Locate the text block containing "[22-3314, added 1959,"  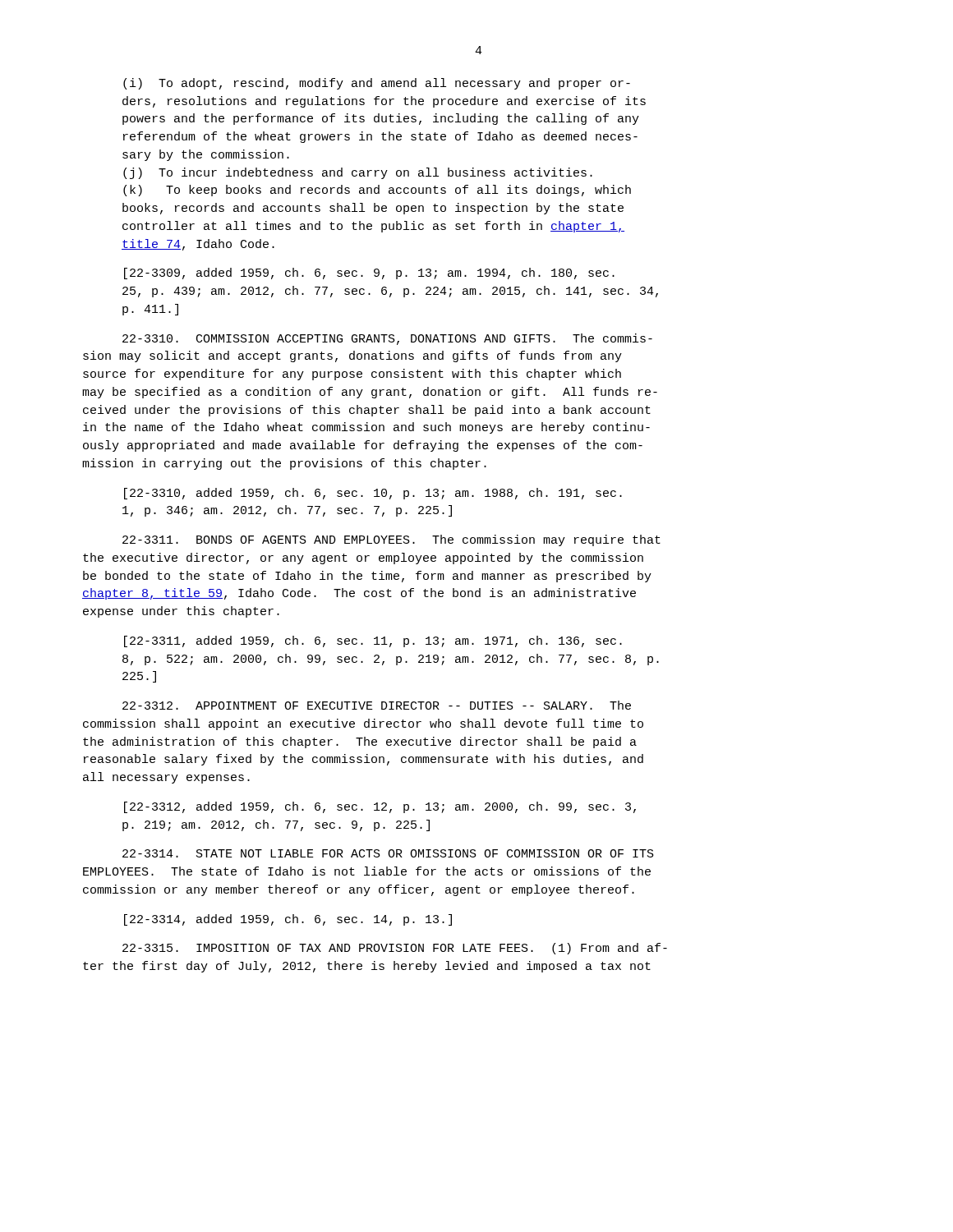288,920
